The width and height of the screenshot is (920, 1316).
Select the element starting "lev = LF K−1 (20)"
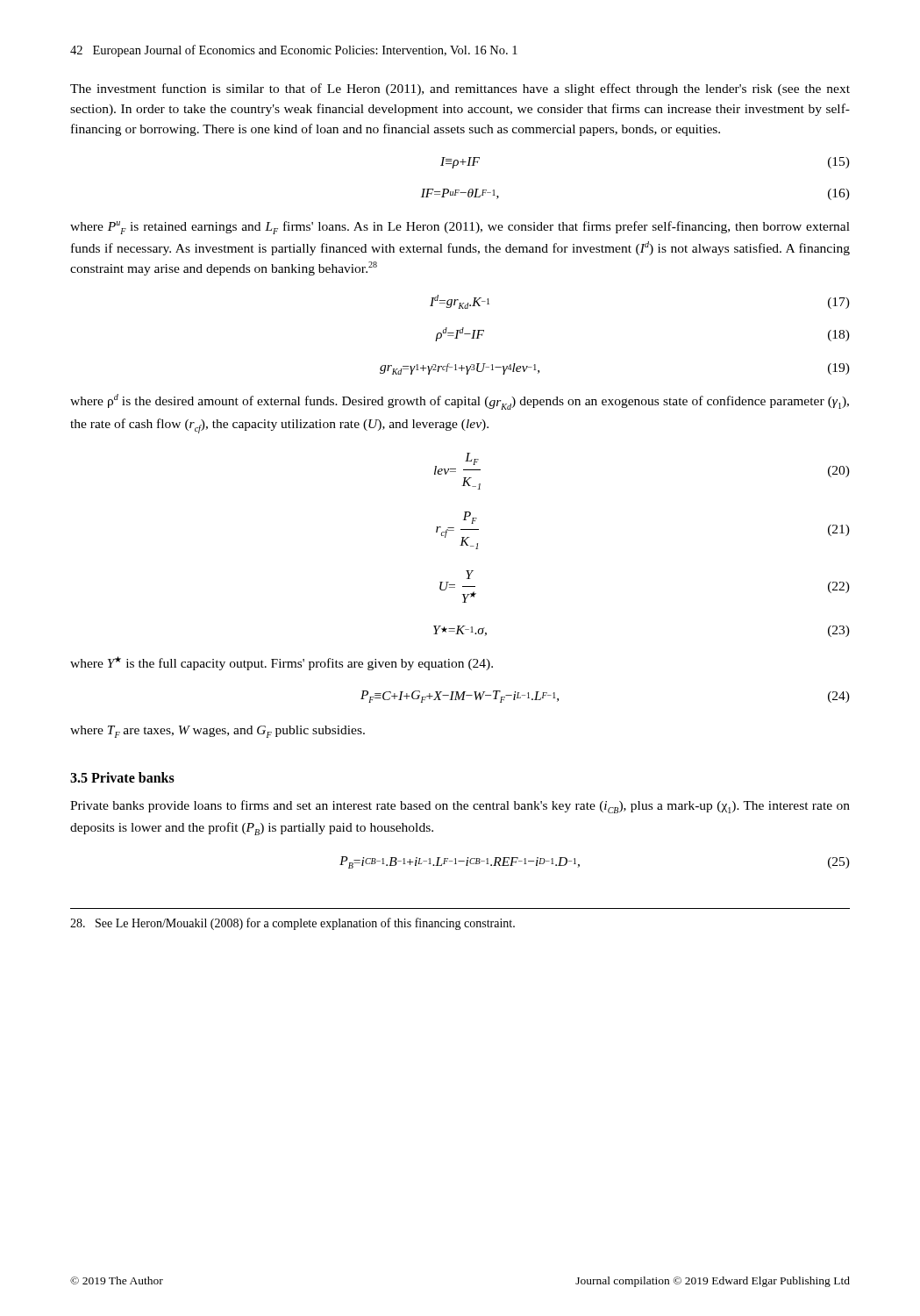471,470
